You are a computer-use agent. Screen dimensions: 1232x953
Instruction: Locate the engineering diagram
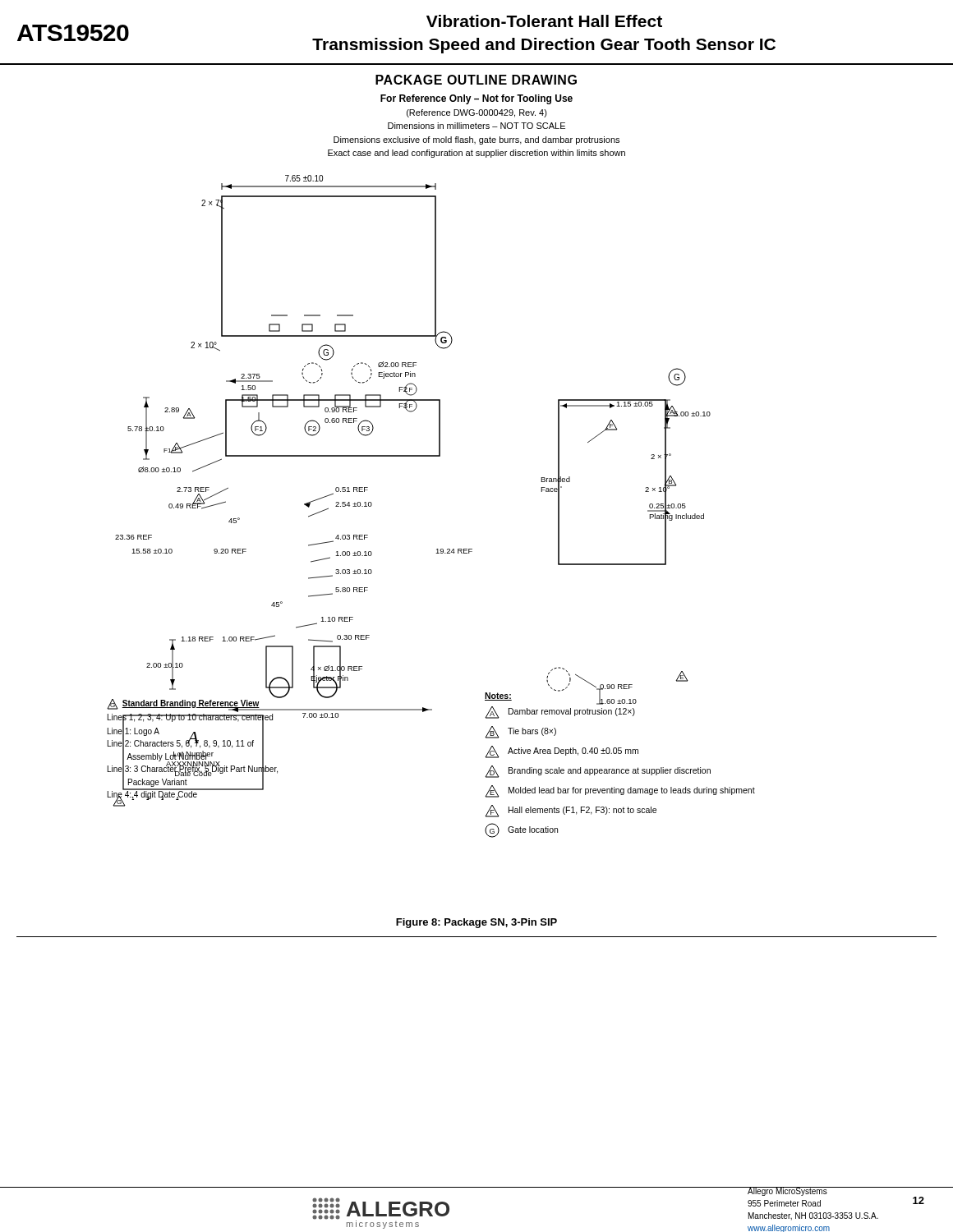tap(476, 537)
